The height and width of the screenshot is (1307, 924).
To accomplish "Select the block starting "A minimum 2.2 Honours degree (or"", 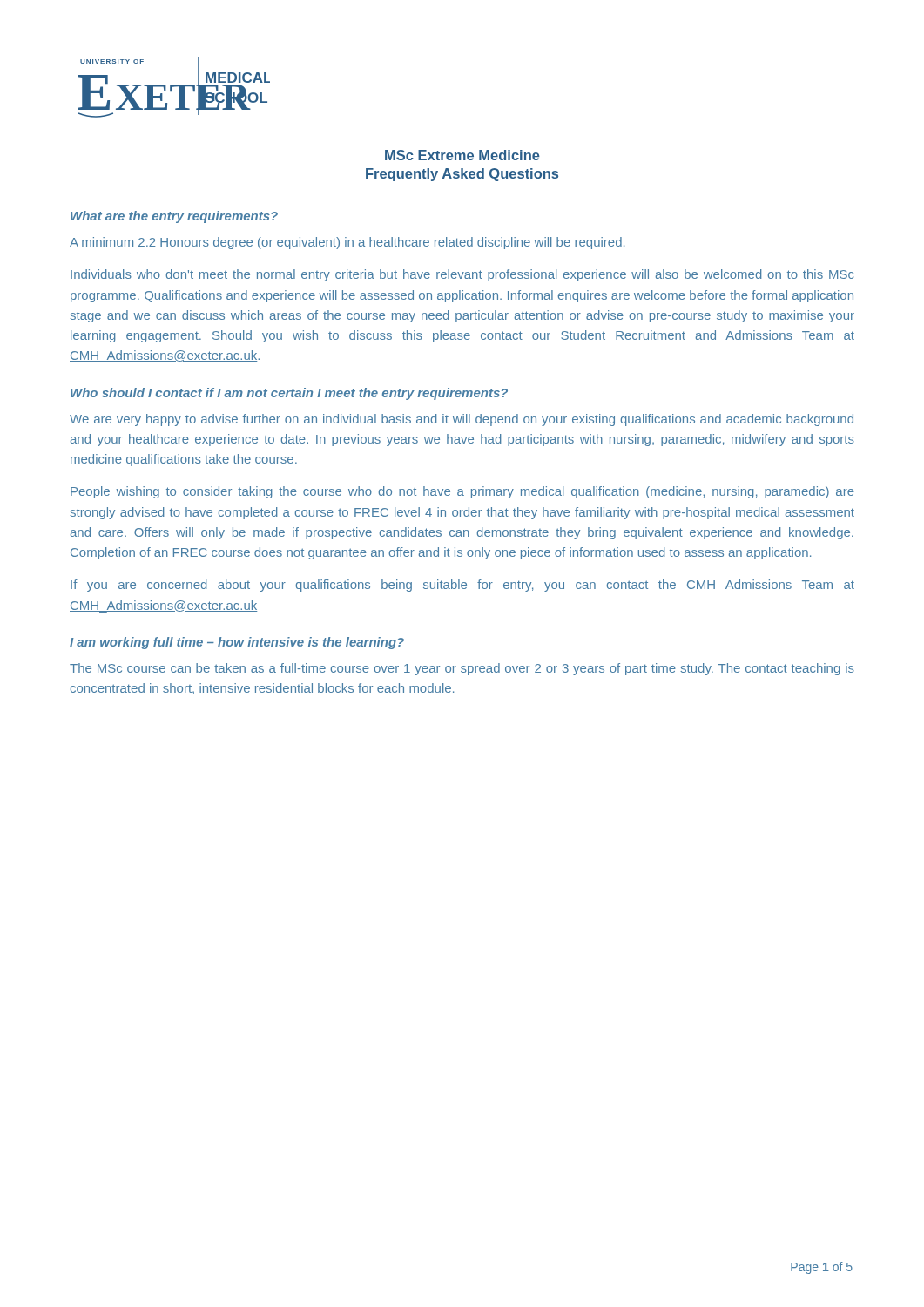I will [x=348, y=242].
